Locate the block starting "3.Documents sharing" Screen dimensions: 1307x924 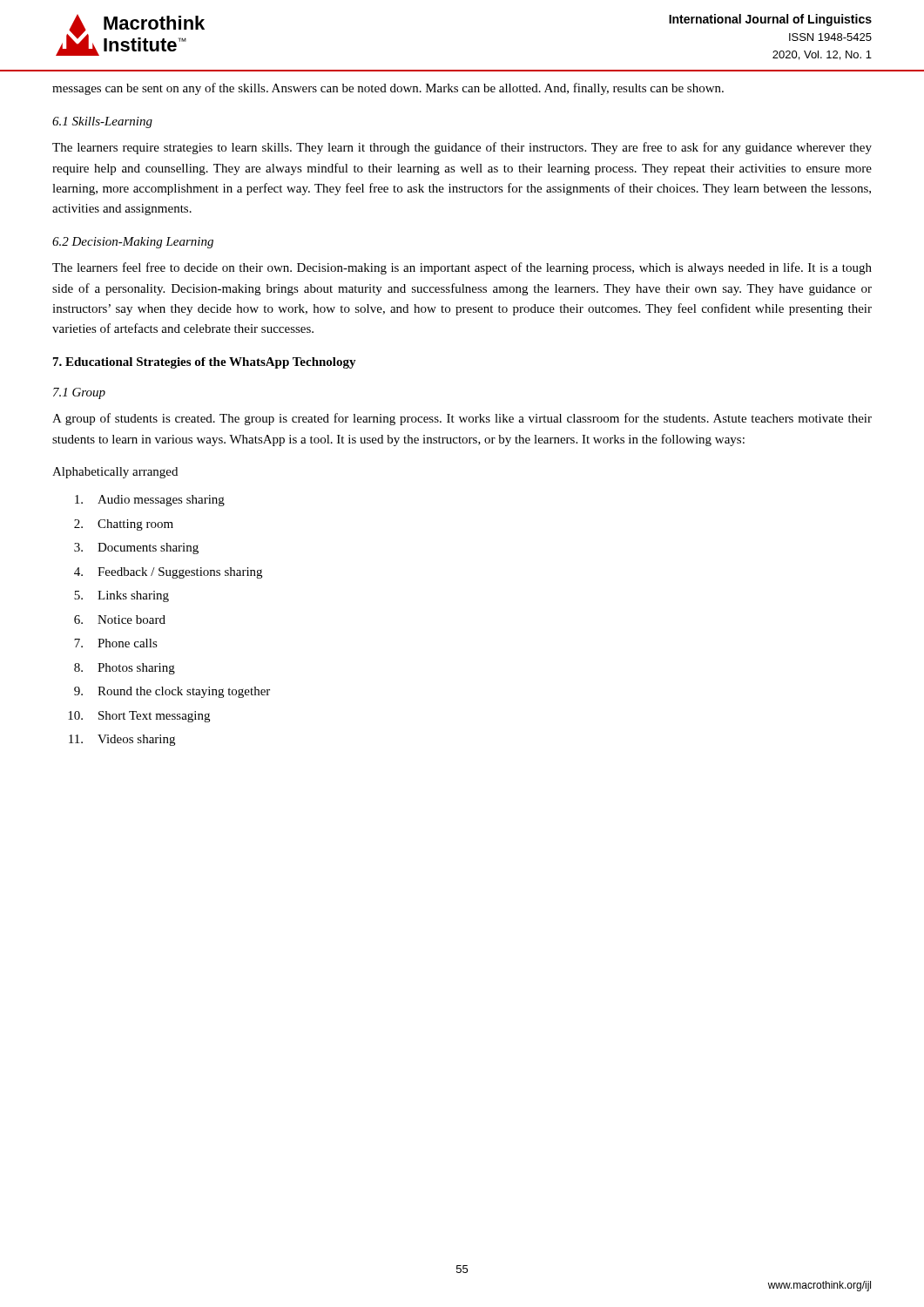(x=126, y=548)
